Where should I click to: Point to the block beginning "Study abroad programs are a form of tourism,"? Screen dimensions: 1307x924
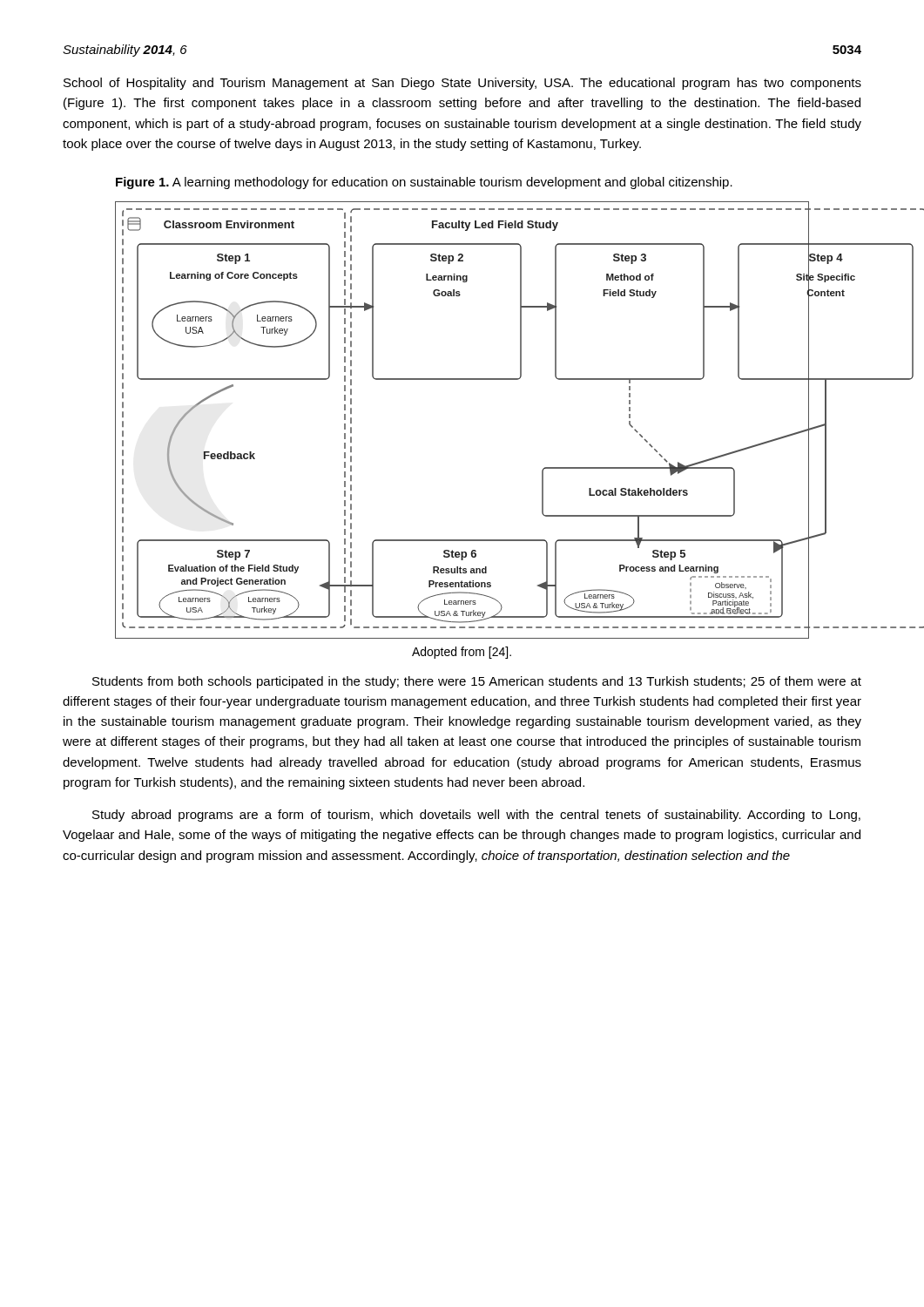click(462, 835)
